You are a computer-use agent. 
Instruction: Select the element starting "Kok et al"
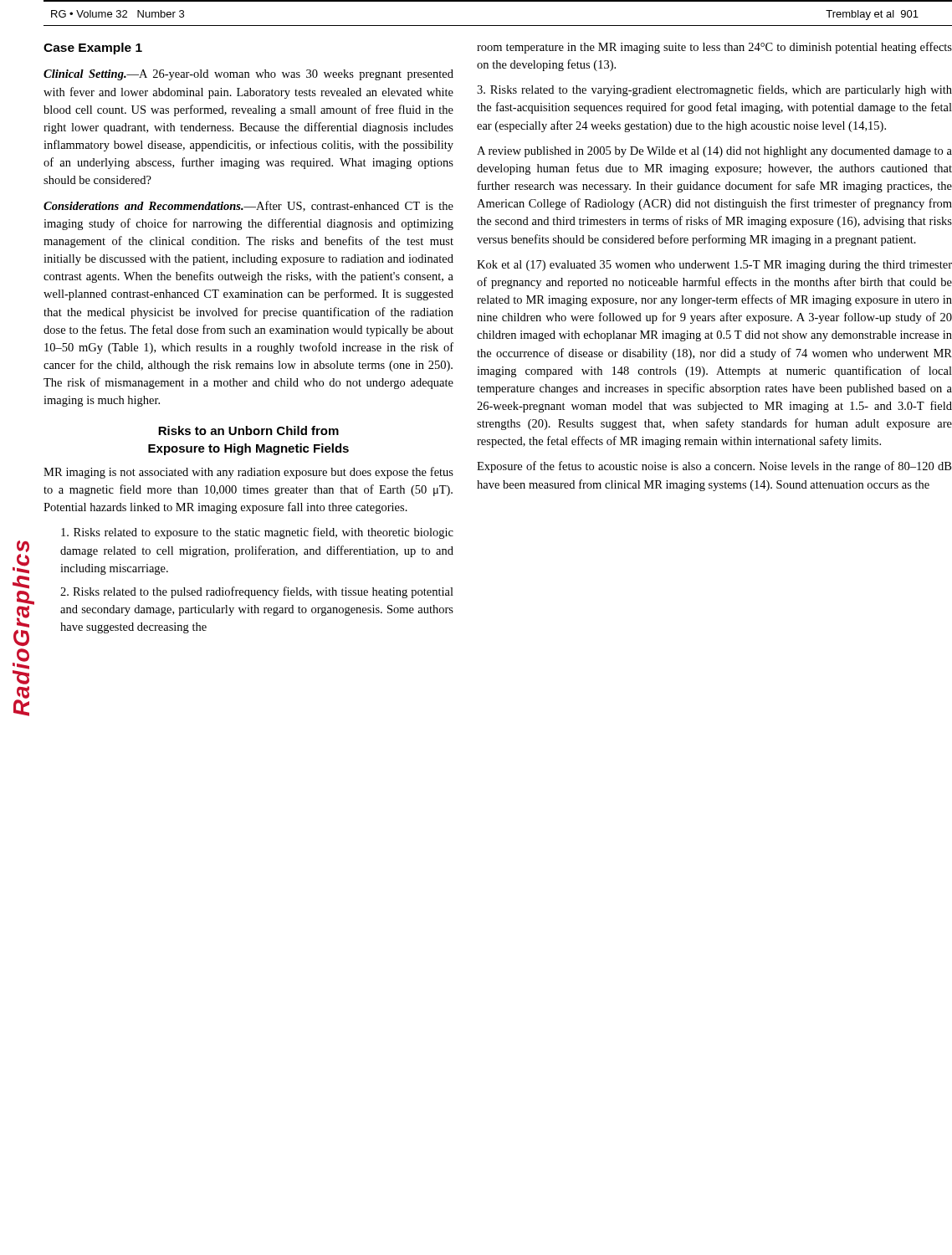point(714,353)
